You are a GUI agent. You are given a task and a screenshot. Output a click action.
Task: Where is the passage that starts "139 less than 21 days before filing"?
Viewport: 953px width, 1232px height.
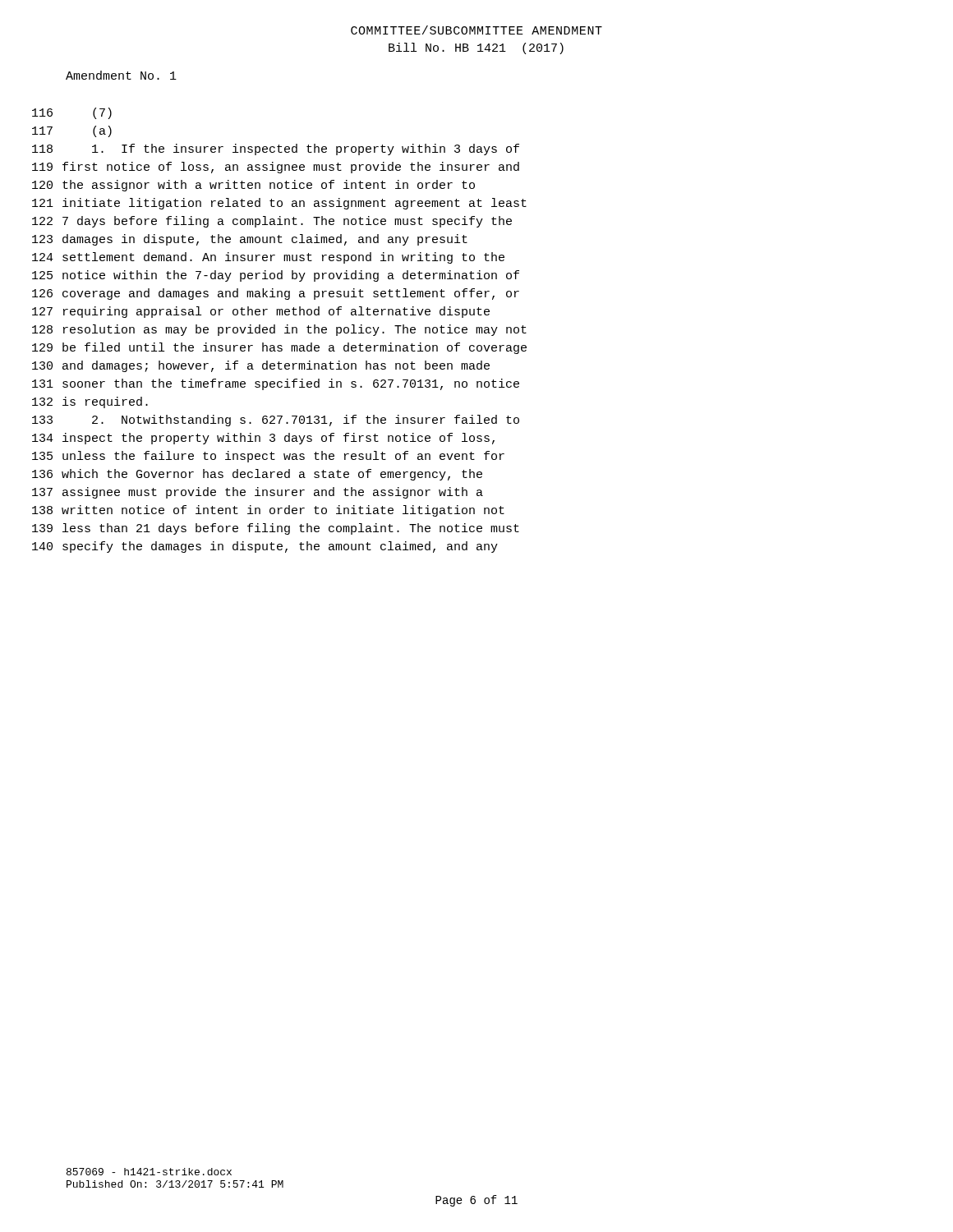tap(476, 529)
